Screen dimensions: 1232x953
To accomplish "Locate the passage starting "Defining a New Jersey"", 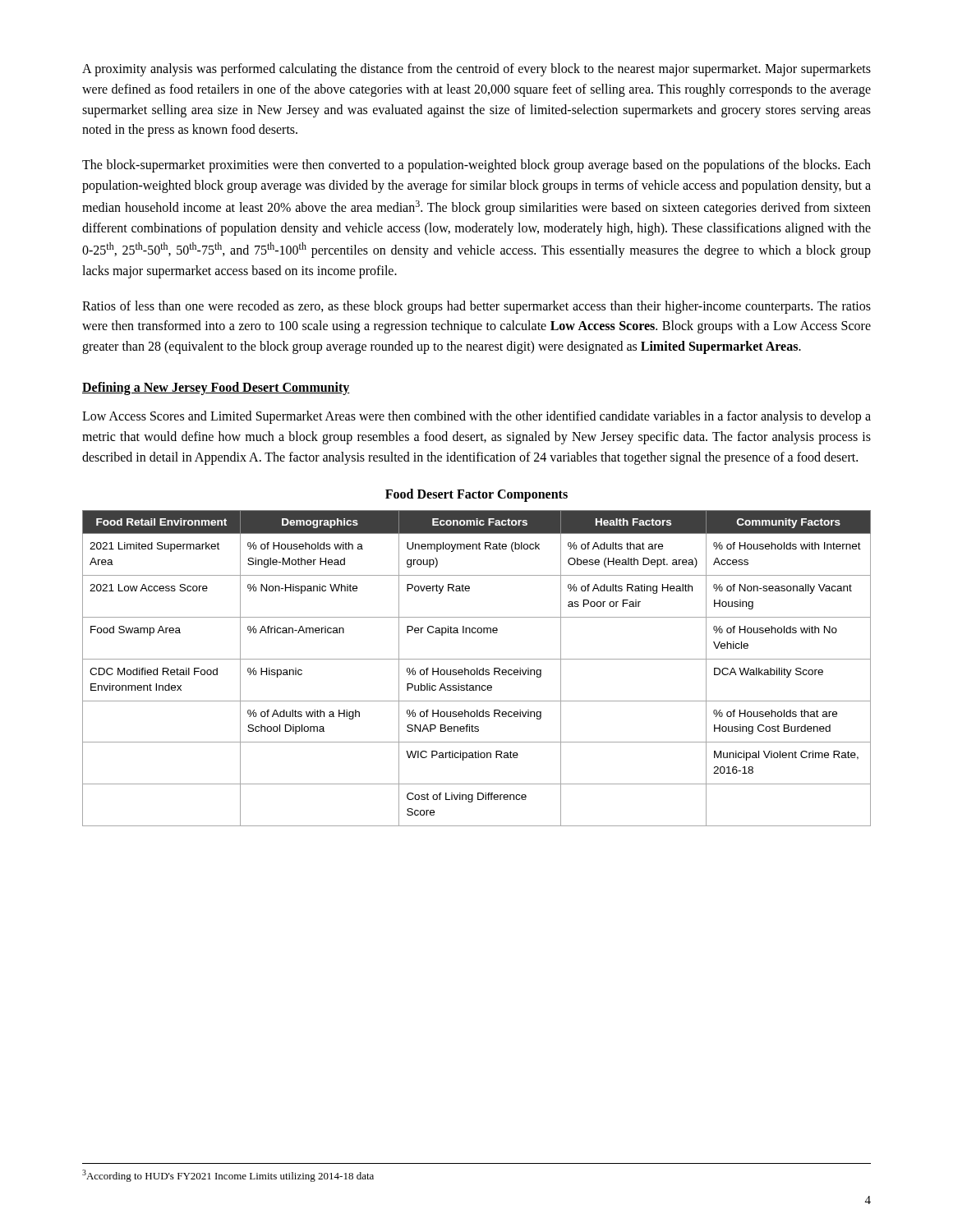I will (216, 387).
